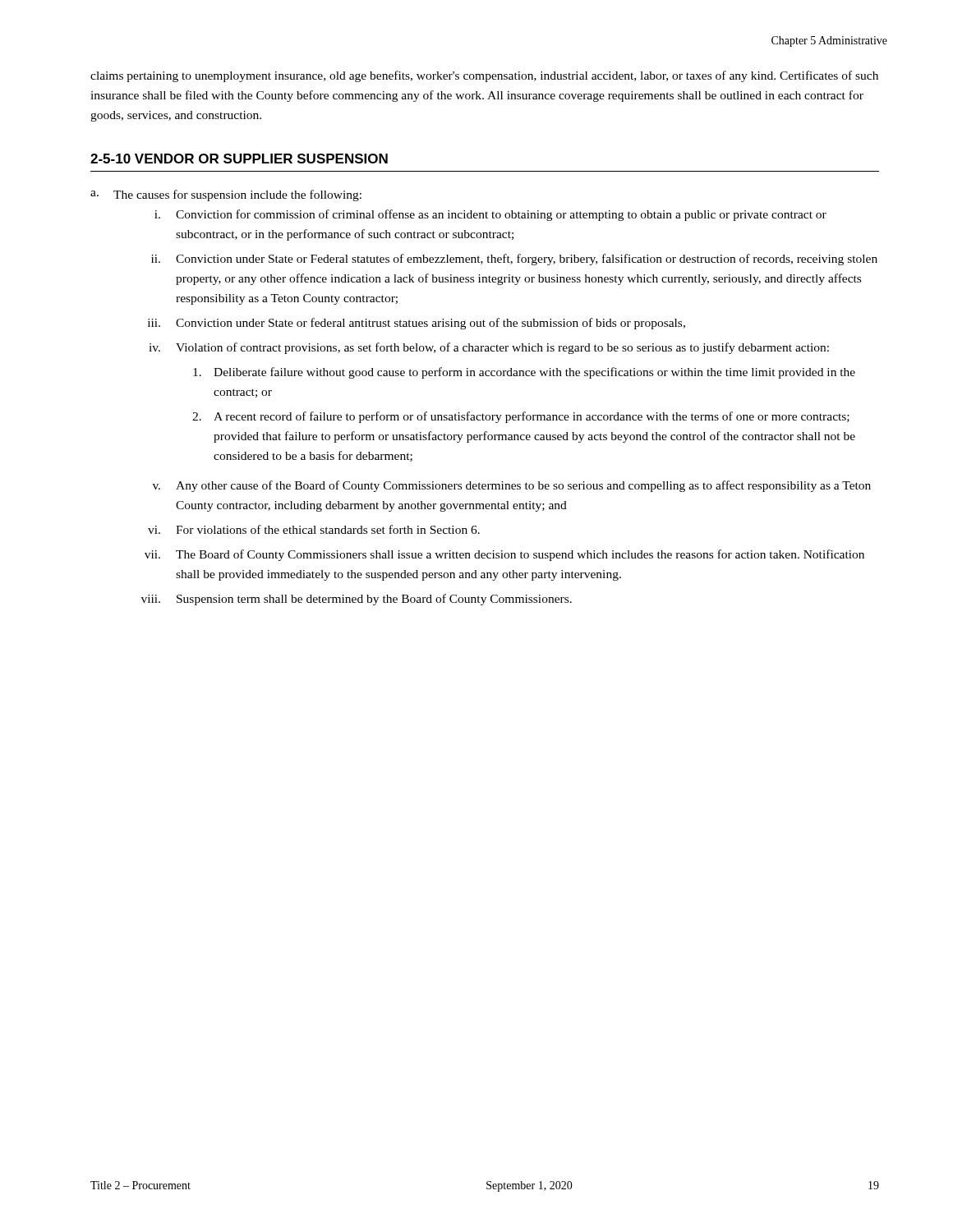
Task: Select the list item containing "The Board of"
Action: [520, 564]
